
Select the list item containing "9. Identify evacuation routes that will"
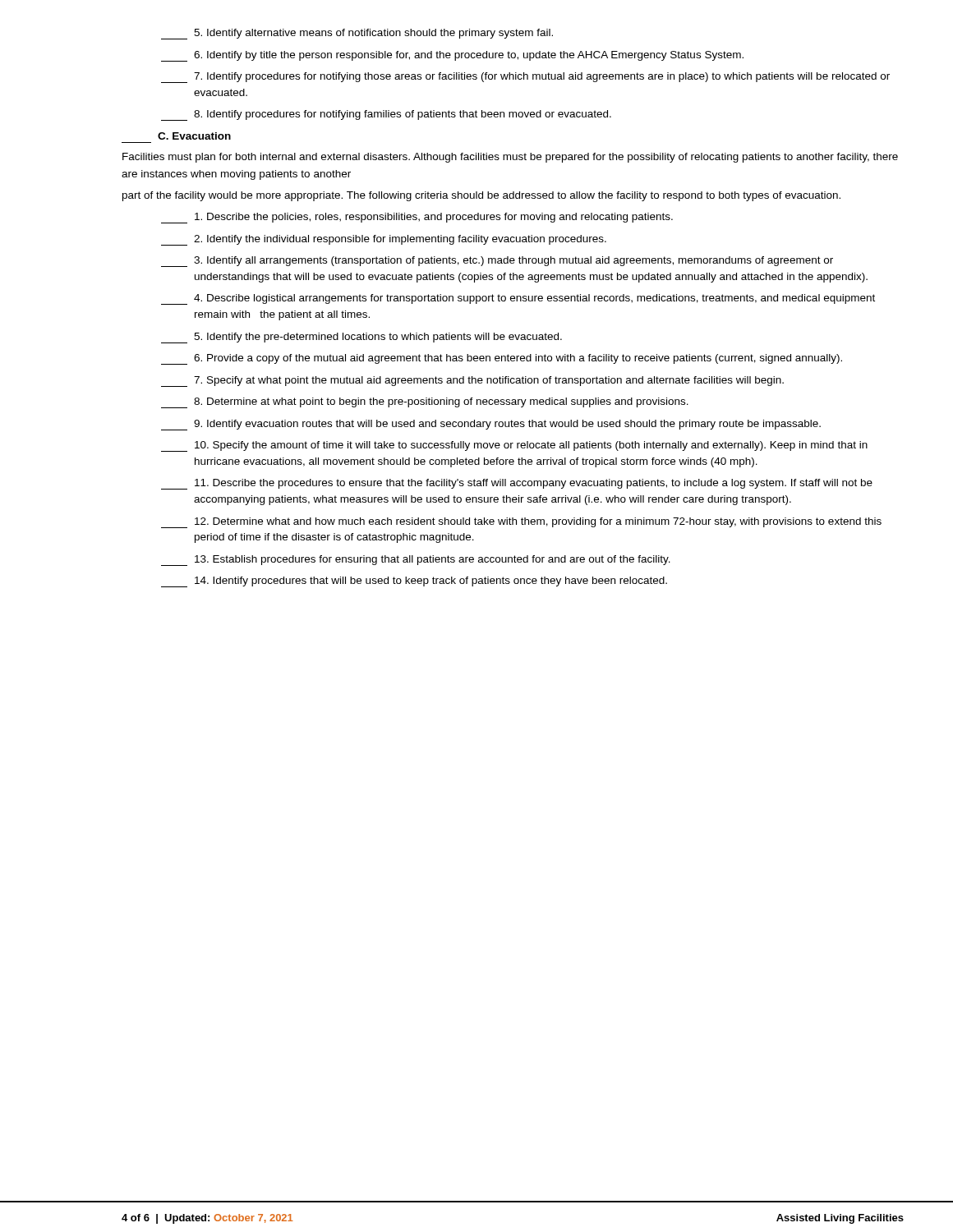[532, 423]
